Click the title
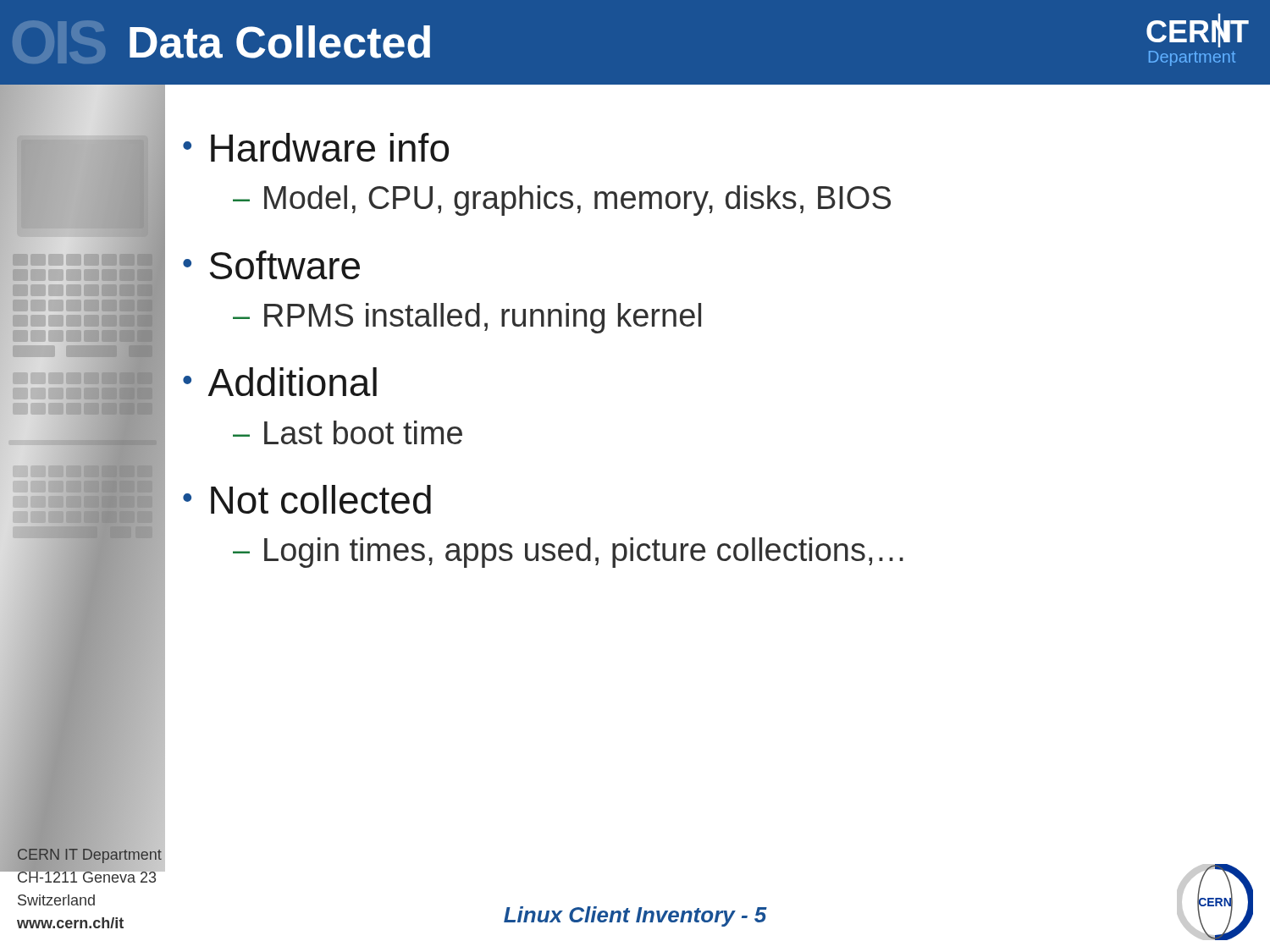1270x952 pixels. tap(57, 42)
